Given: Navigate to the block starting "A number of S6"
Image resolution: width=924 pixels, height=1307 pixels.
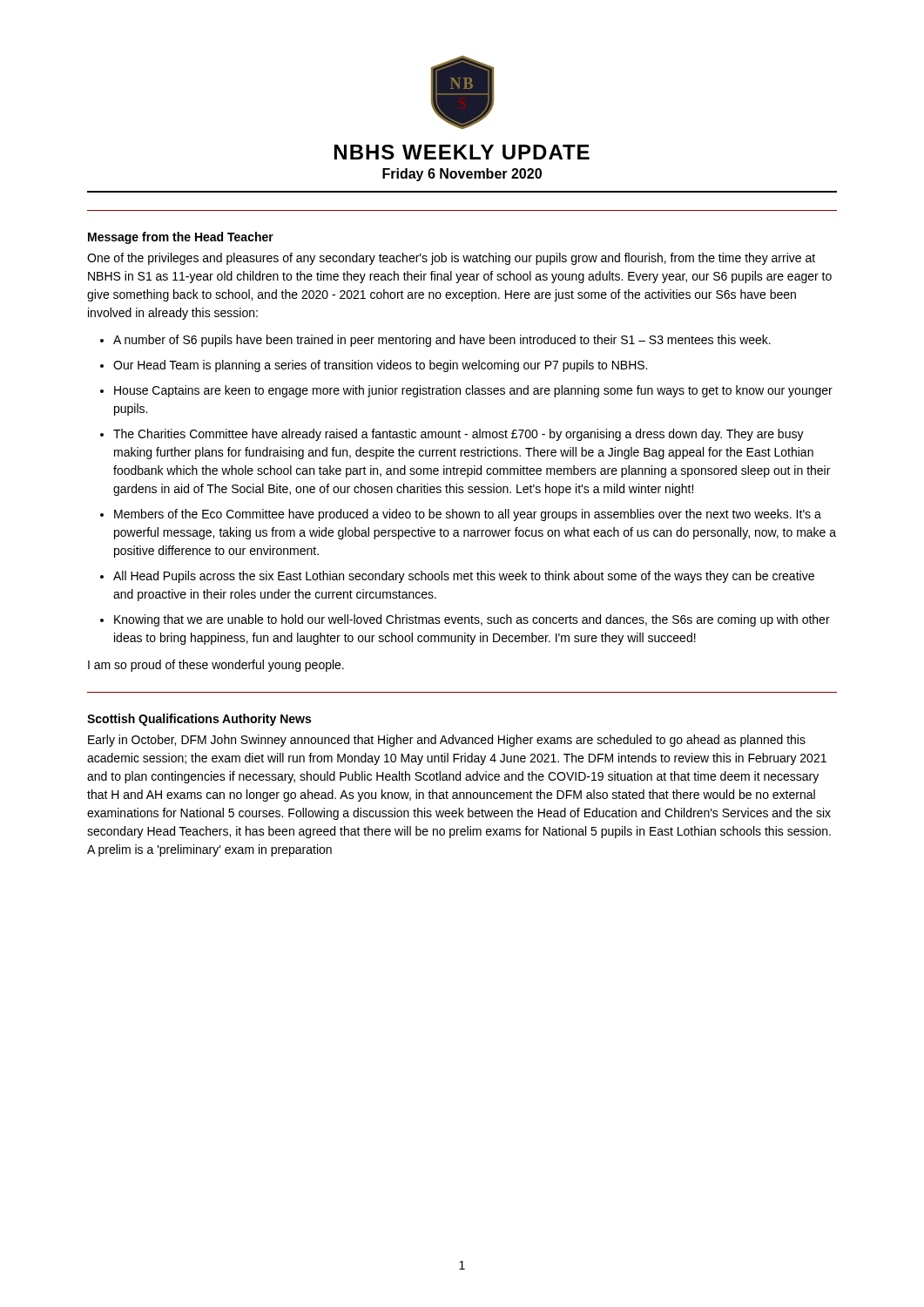Looking at the screenshot, I should point(442,340).
